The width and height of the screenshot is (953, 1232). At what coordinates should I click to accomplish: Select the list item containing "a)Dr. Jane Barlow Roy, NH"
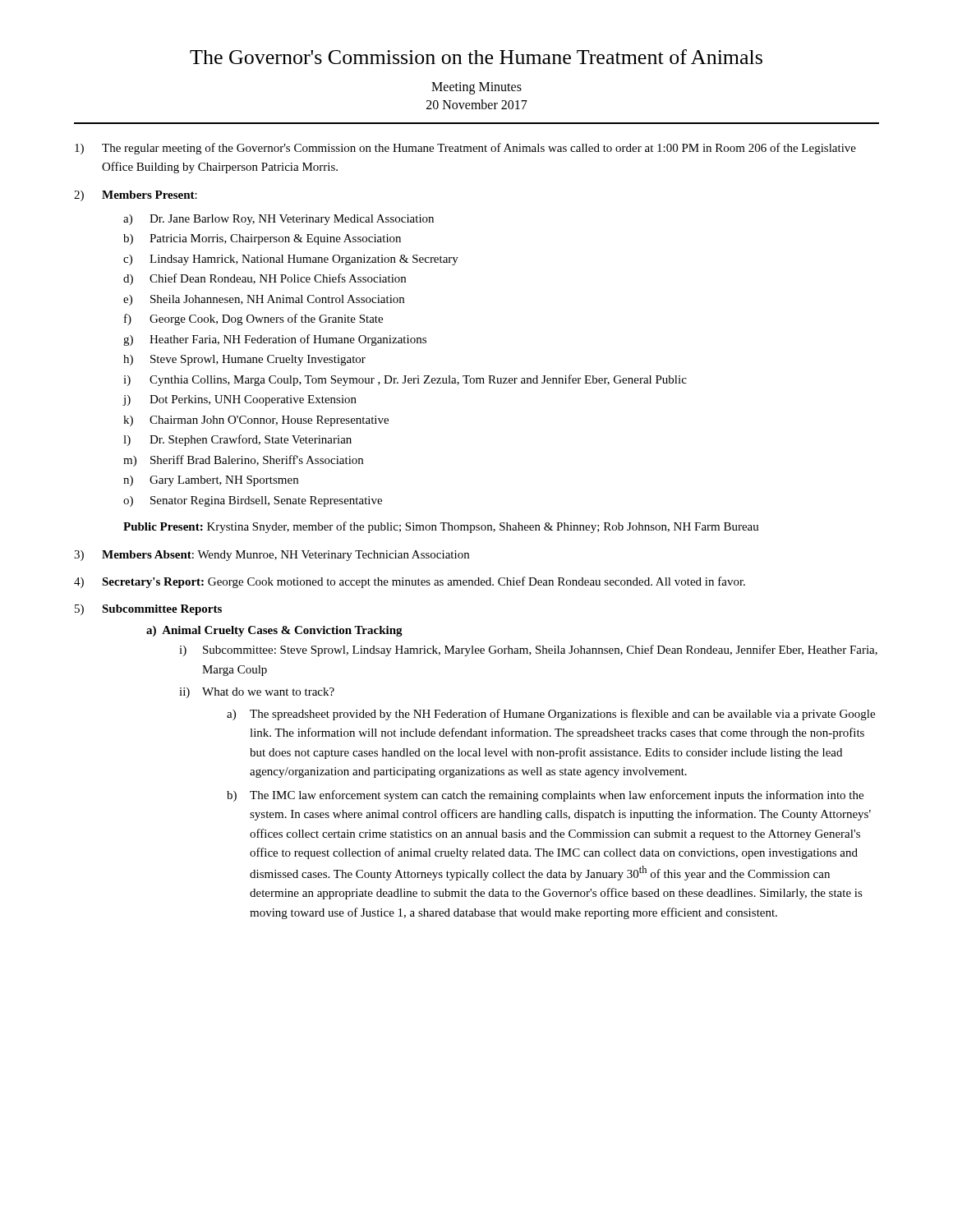pos(279,218)
